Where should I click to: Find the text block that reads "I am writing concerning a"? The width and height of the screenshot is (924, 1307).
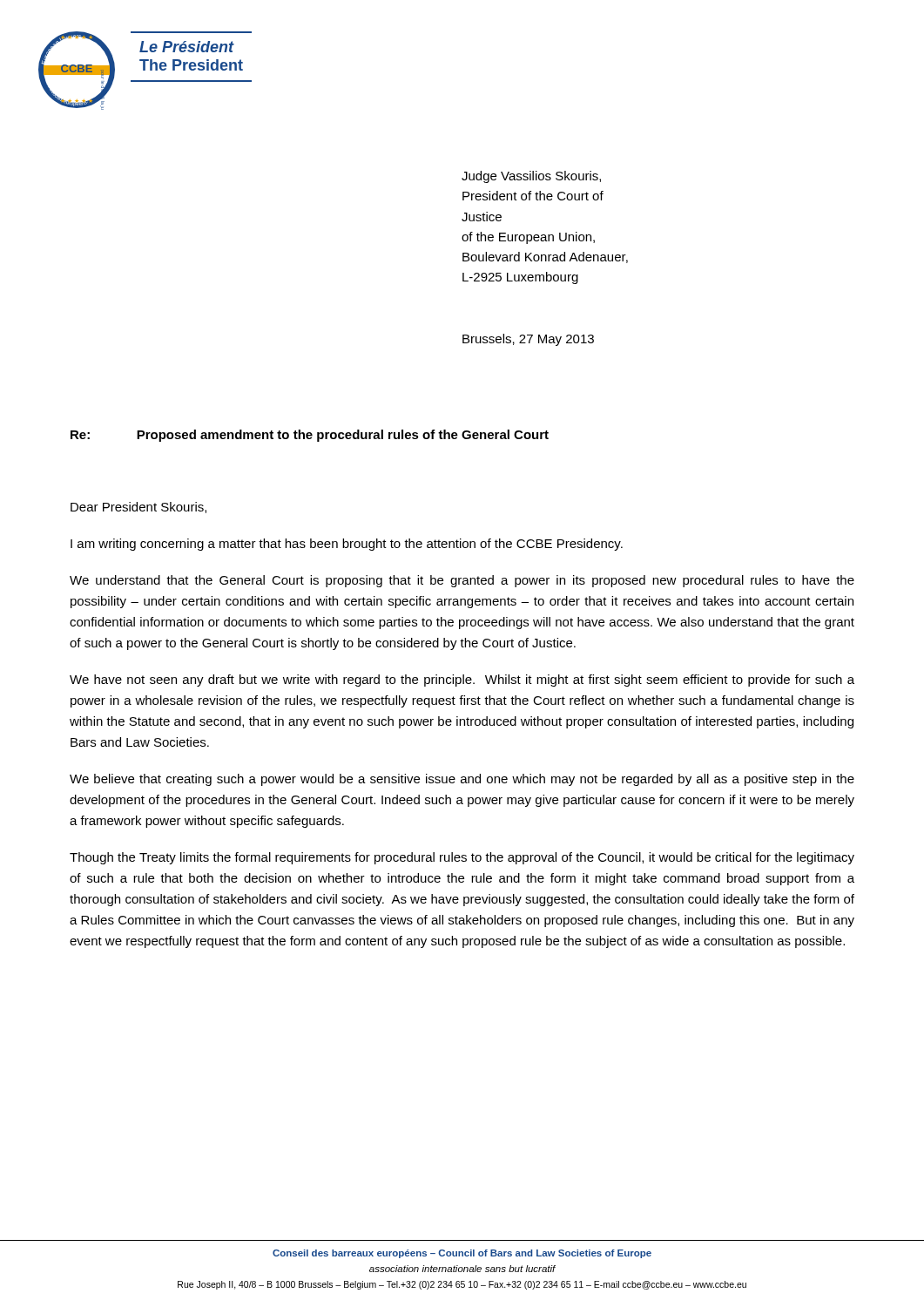pos(347,543)
